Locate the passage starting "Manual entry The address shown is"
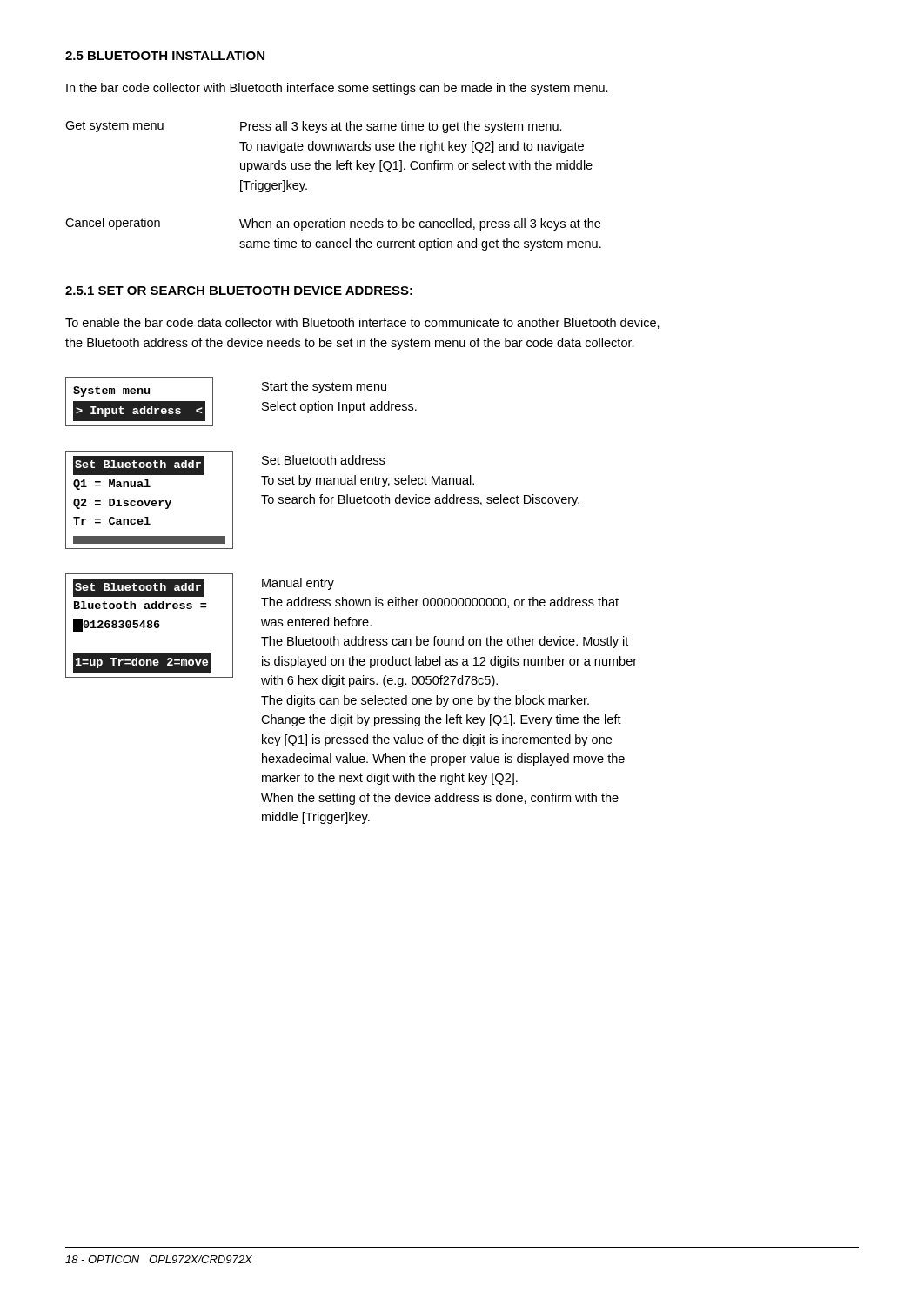 tap(449, 700)
